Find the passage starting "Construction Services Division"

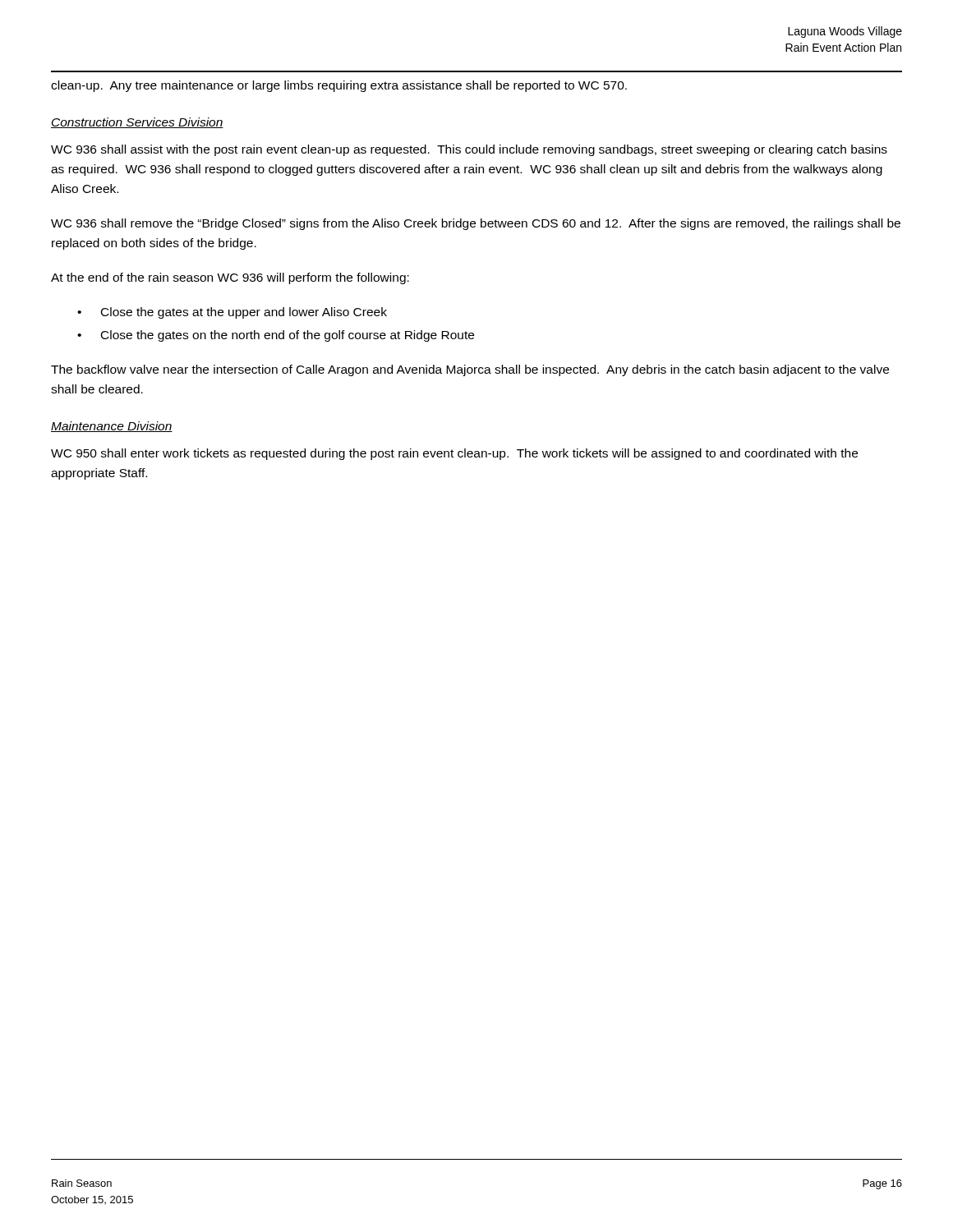tap(137, 122)
